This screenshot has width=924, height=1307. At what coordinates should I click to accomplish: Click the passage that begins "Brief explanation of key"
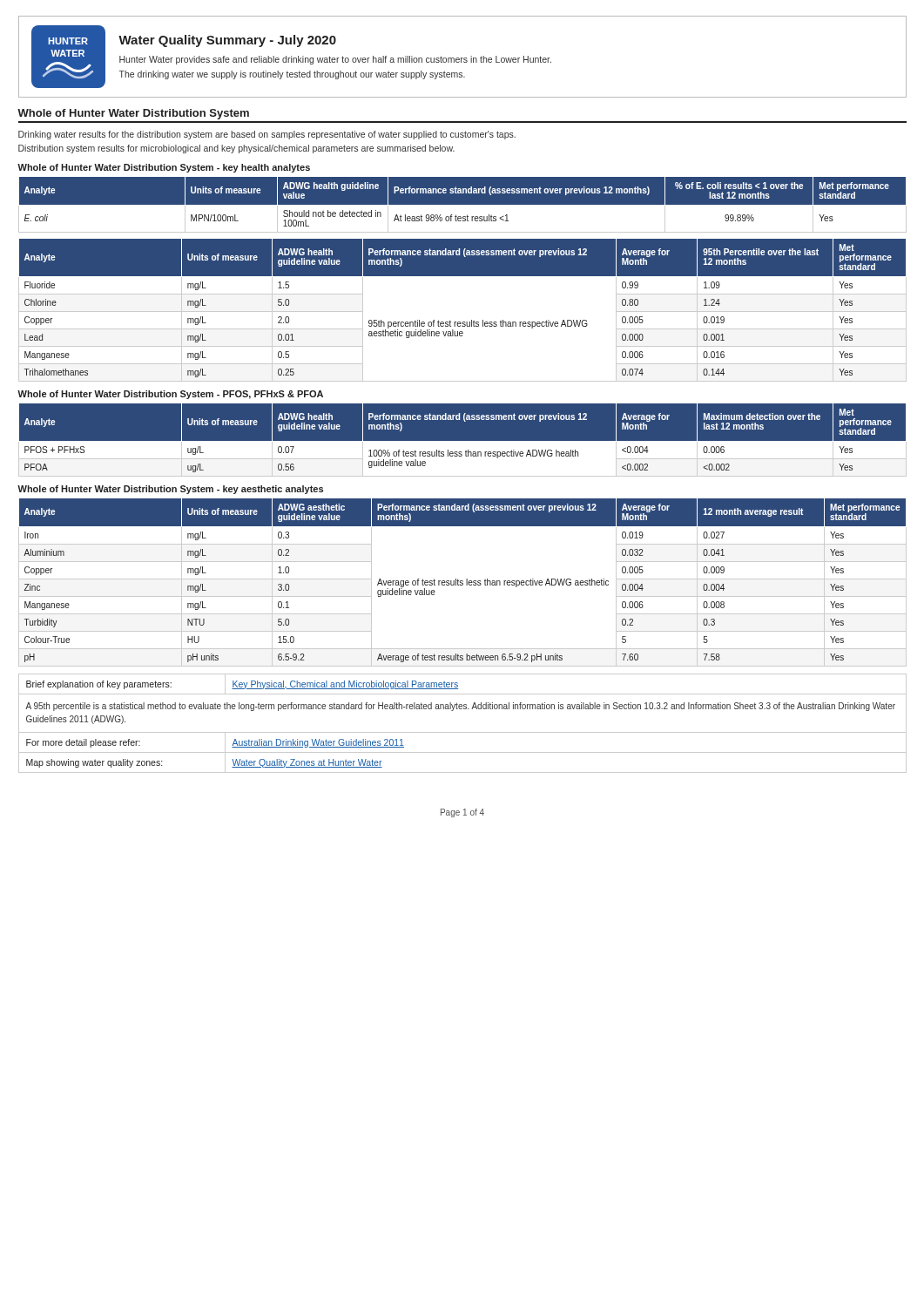point(242,684)
